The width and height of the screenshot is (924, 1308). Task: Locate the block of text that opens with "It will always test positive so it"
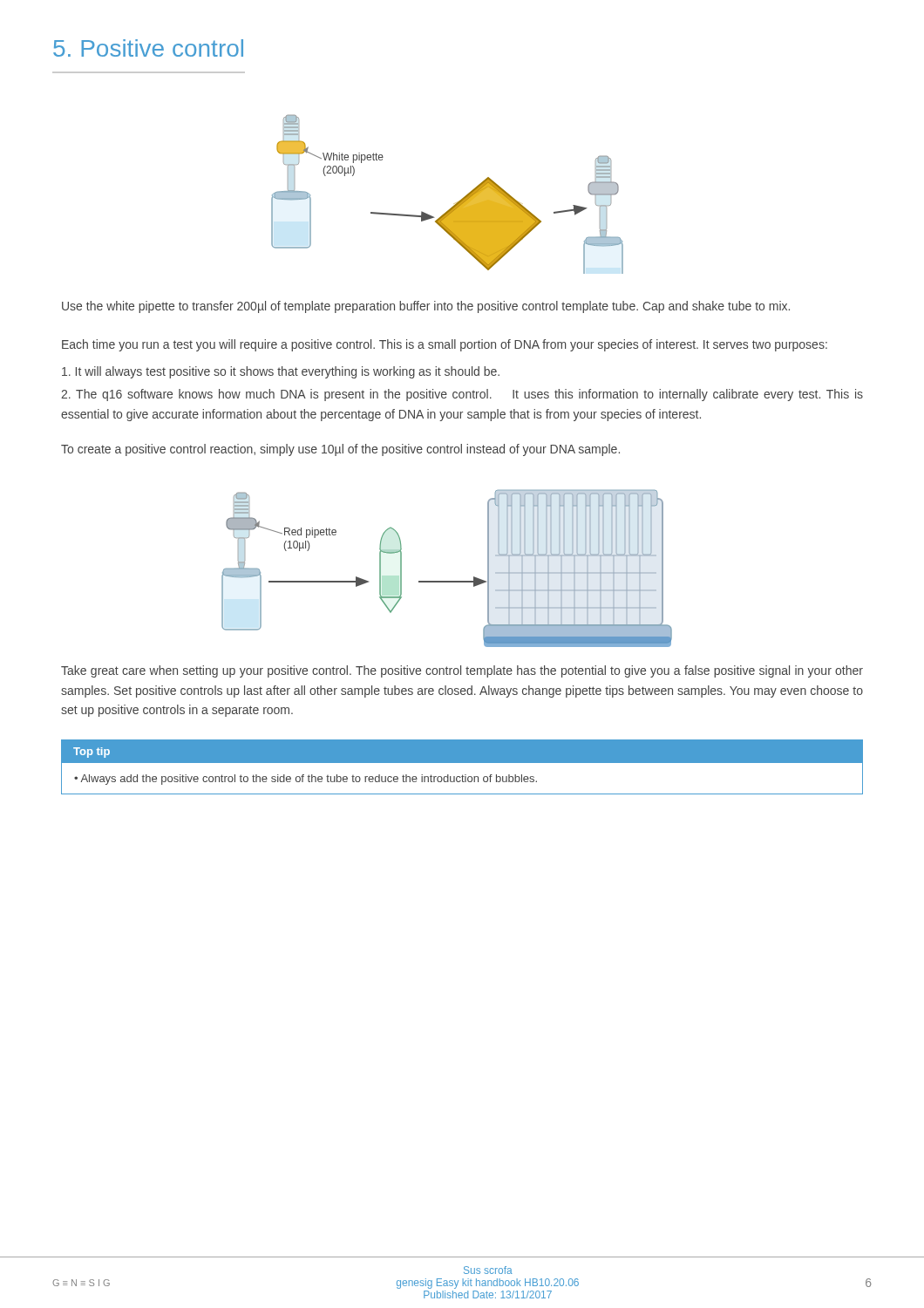tap(281, 371)
